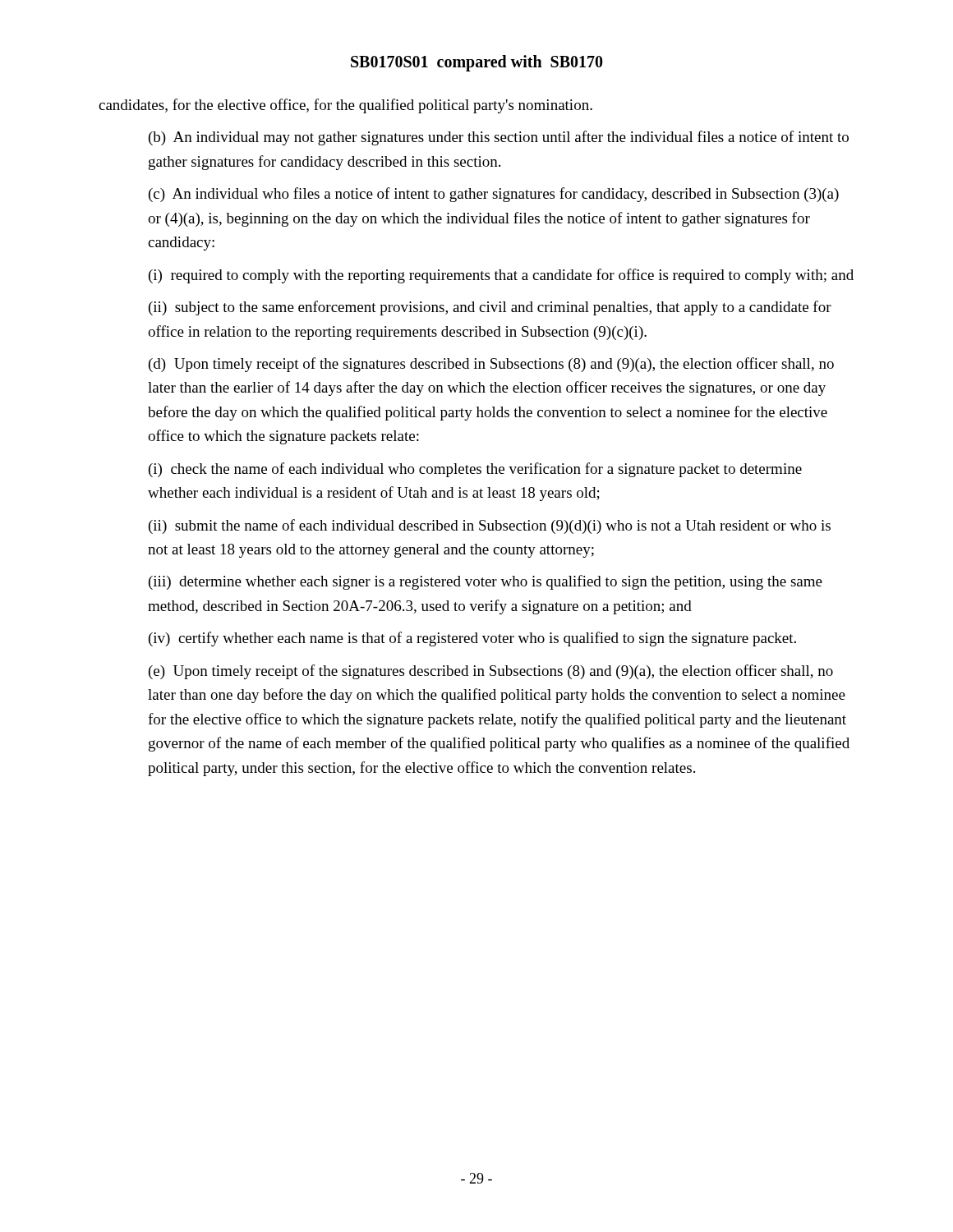Screen dimensions: 1232x953
Task: Find the list item that reads "(iii) determine whether each"
Action: coord(501,594)
